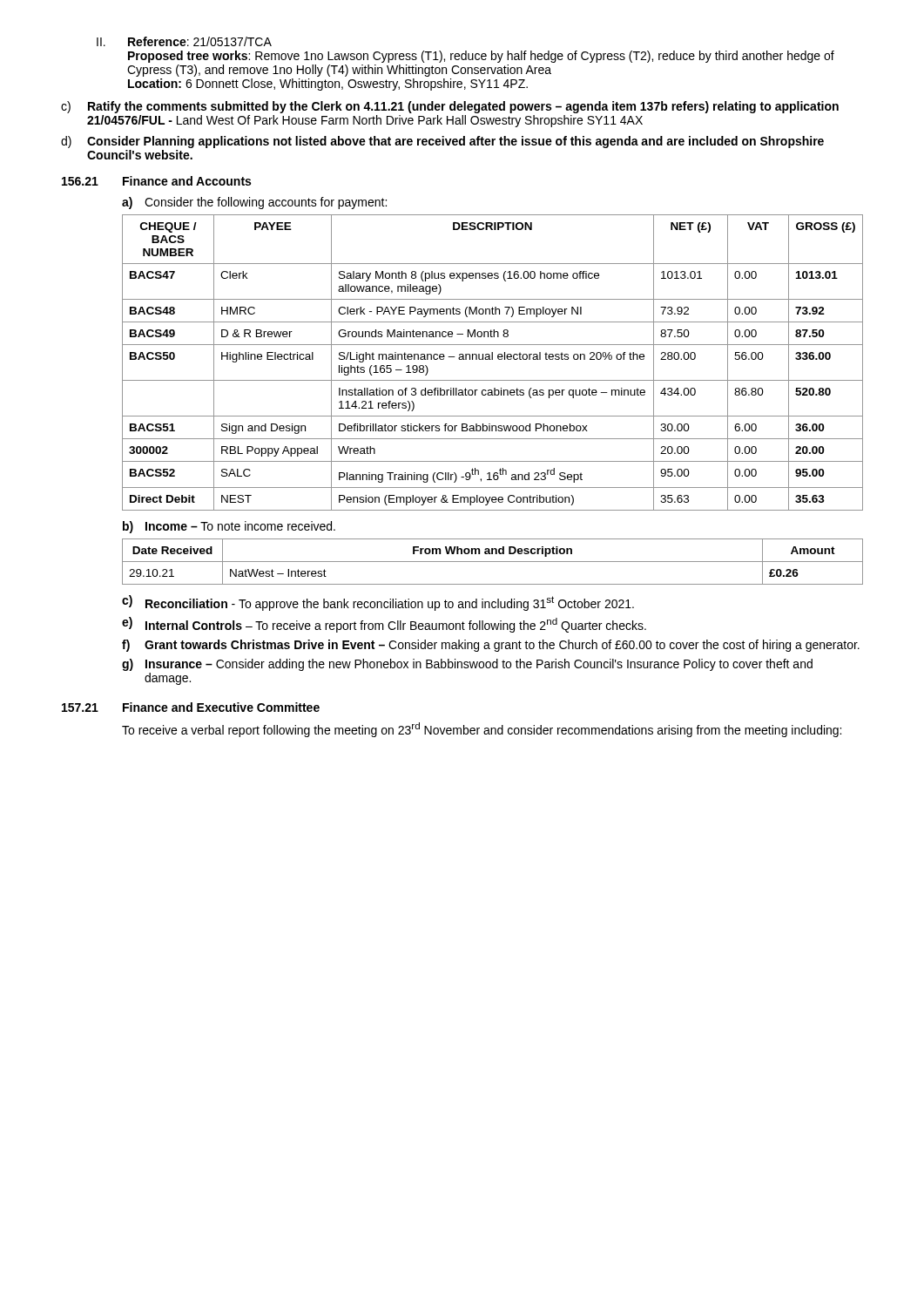Point to the region starting "g) Insurance – Consider adding the new Phonebox"
This screenshot has height=1307, width=924.
point(492,671)
